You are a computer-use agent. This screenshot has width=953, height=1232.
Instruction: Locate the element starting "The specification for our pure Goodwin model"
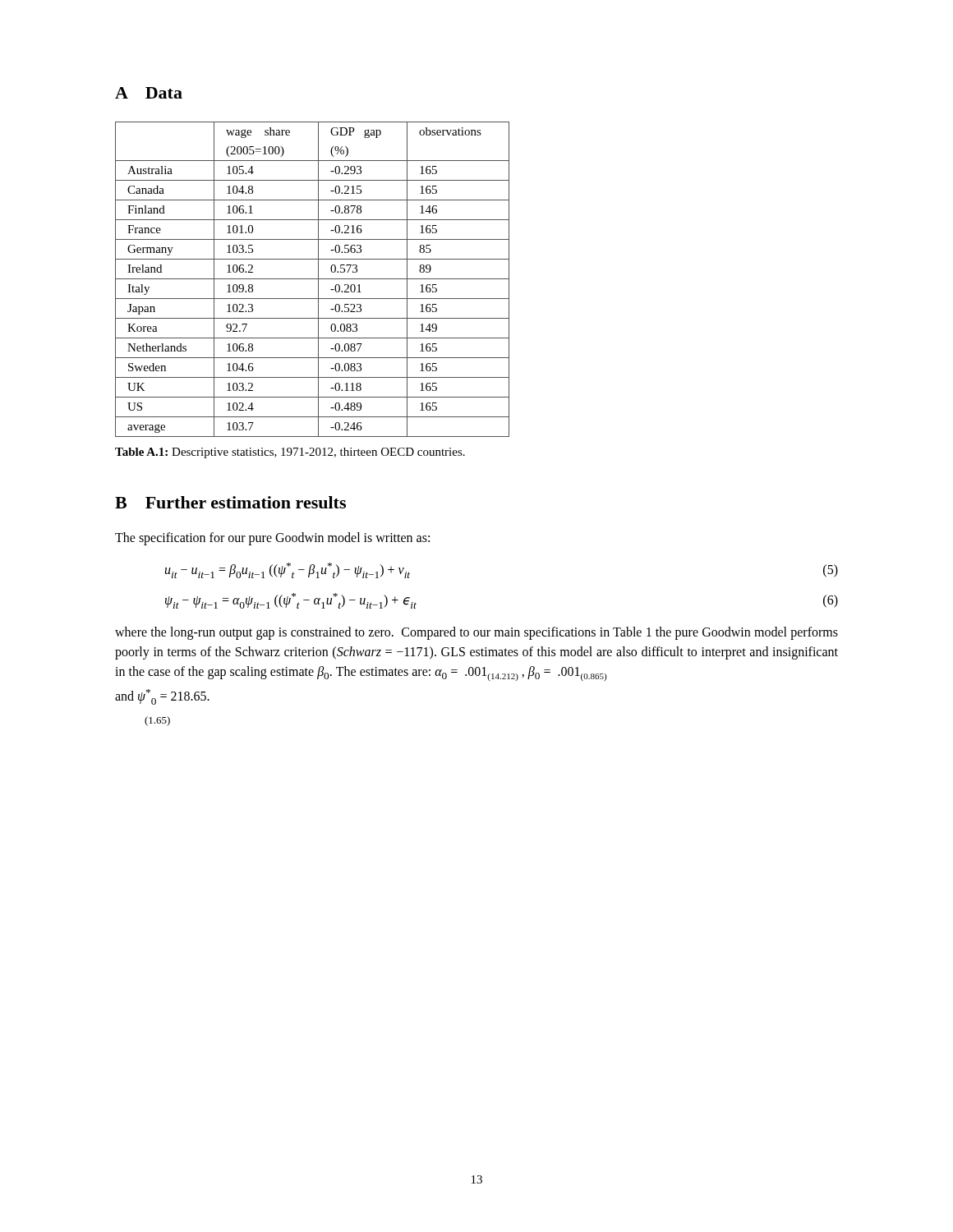(x=273, y=538)
